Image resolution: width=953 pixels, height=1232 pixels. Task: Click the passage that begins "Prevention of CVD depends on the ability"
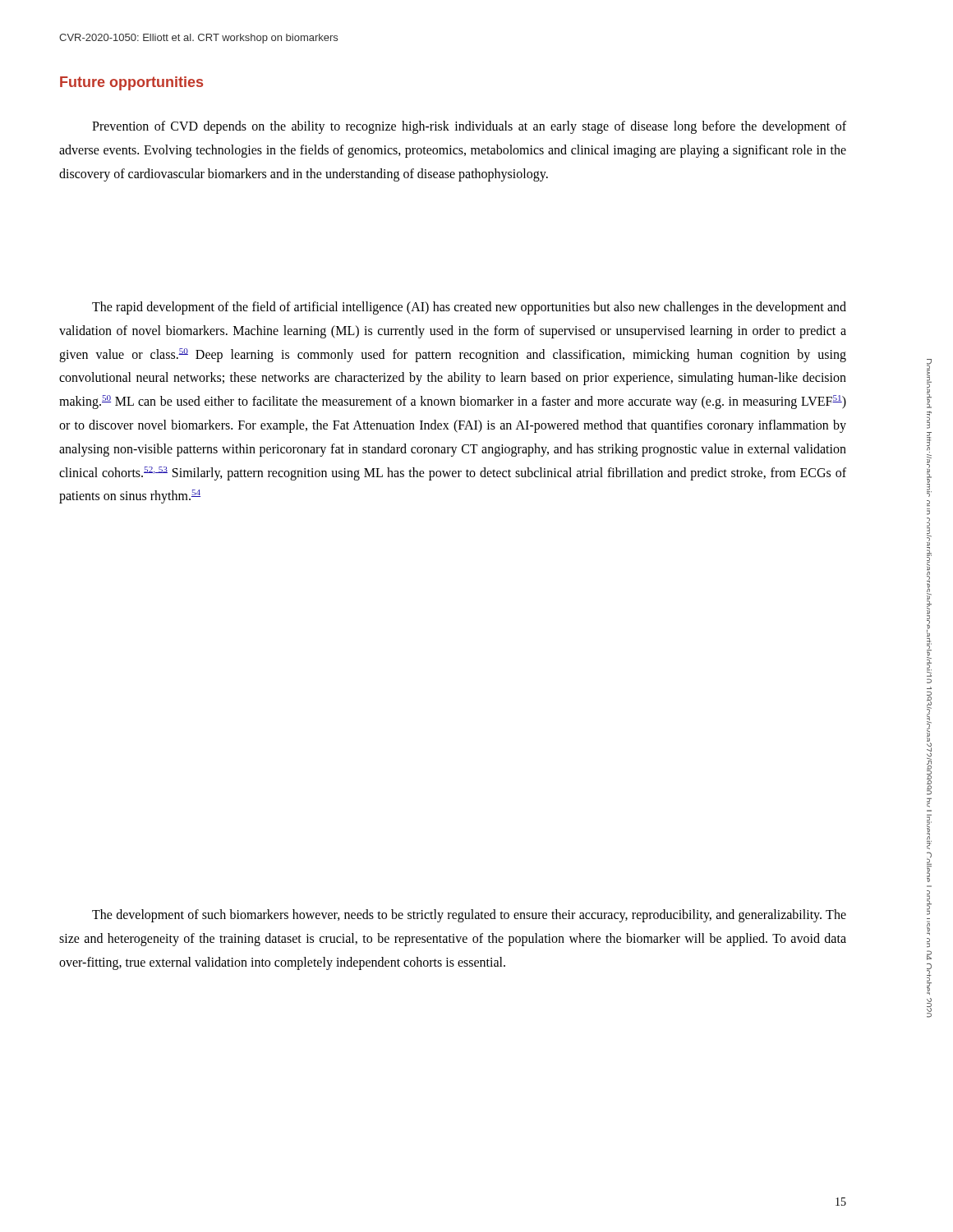453,150
